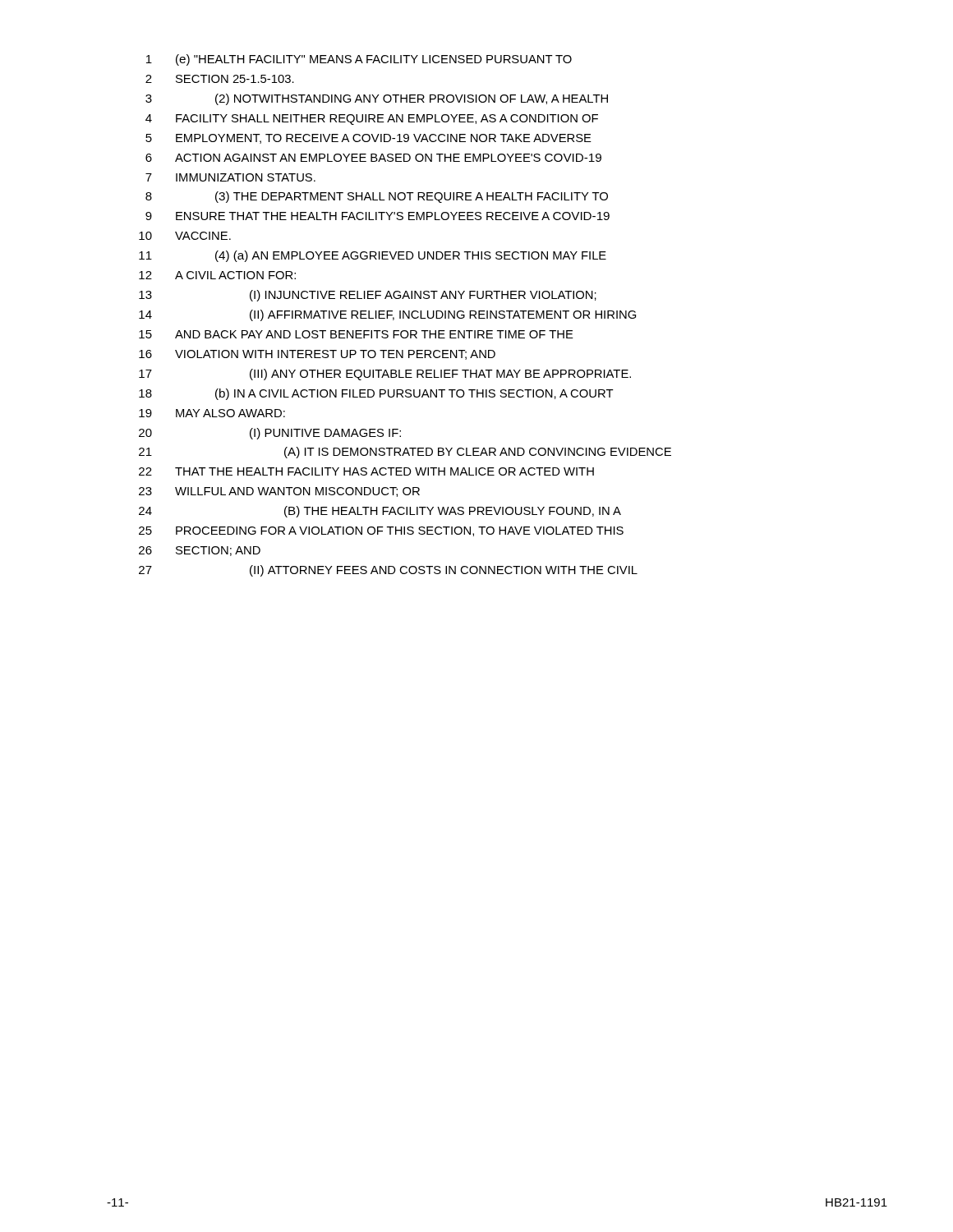This screenshot has height=1232, width=953.
Task: Select the element starting "17 (III) Any Other Equitable Relief That"
Action: (497, 373)
